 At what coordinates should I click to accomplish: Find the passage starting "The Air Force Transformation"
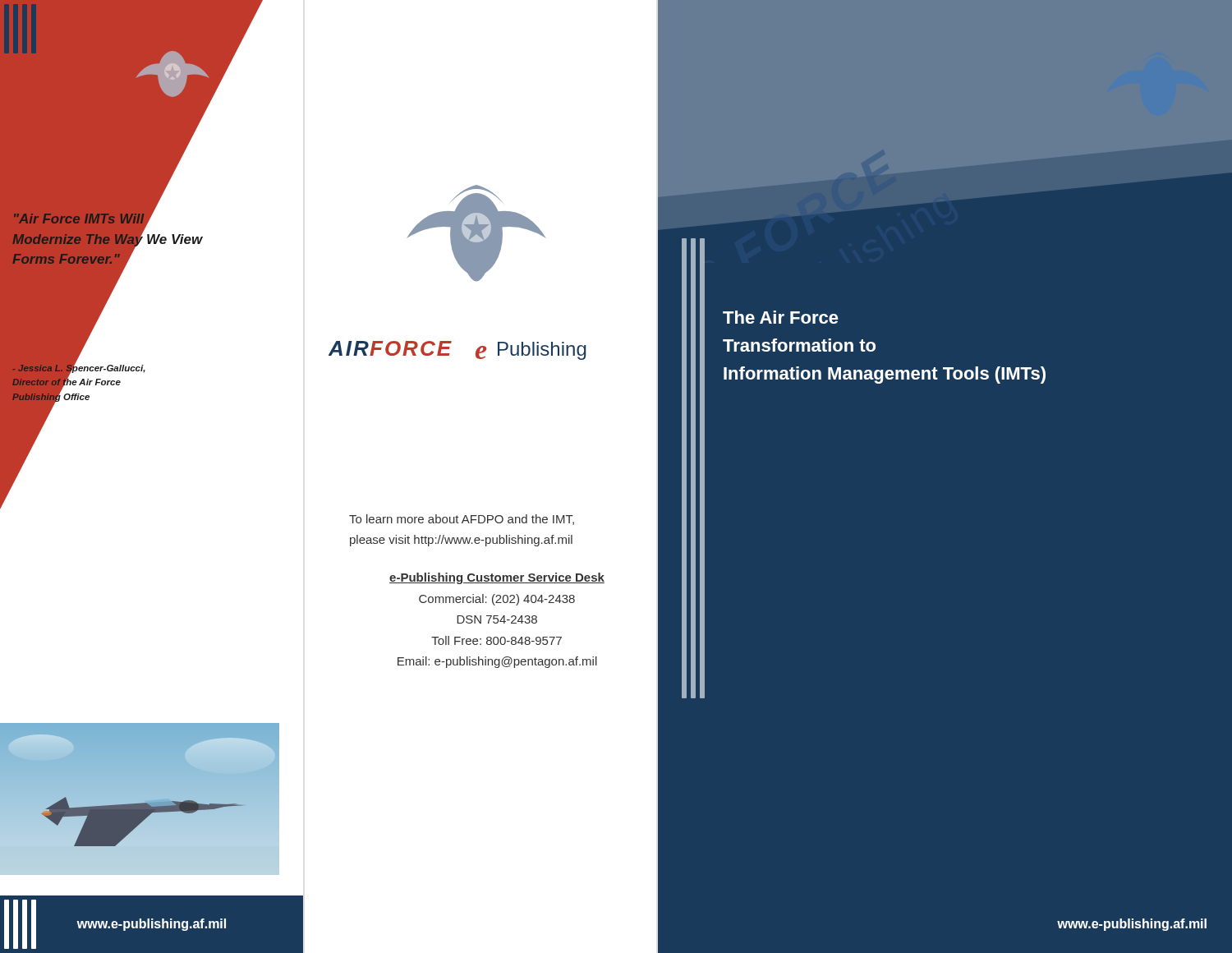885,346
